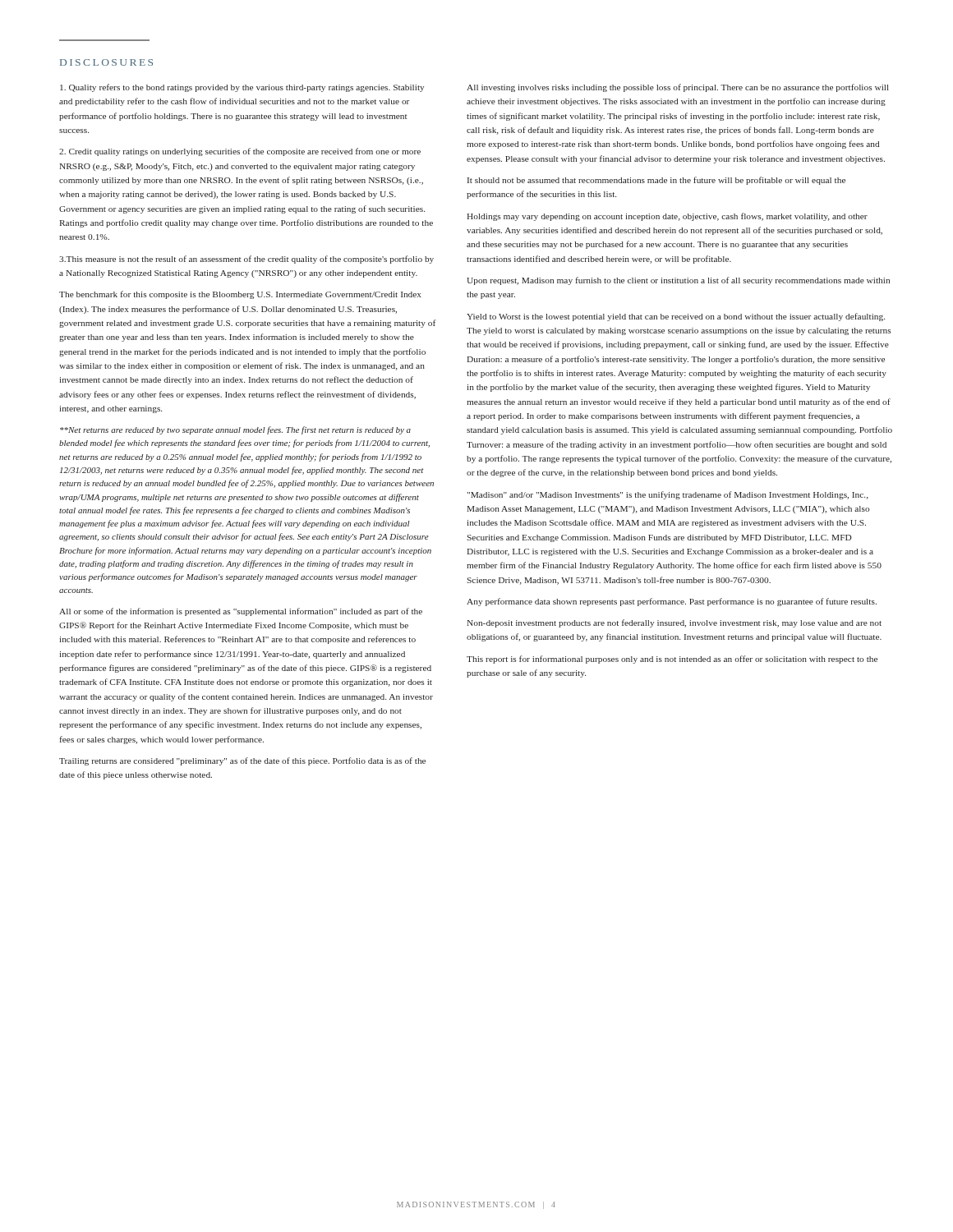Find the block on this page that starts "Upon request, Madison may furnish to the"
The width and height of the screenshot is (953, 1232).
point(678,287)
